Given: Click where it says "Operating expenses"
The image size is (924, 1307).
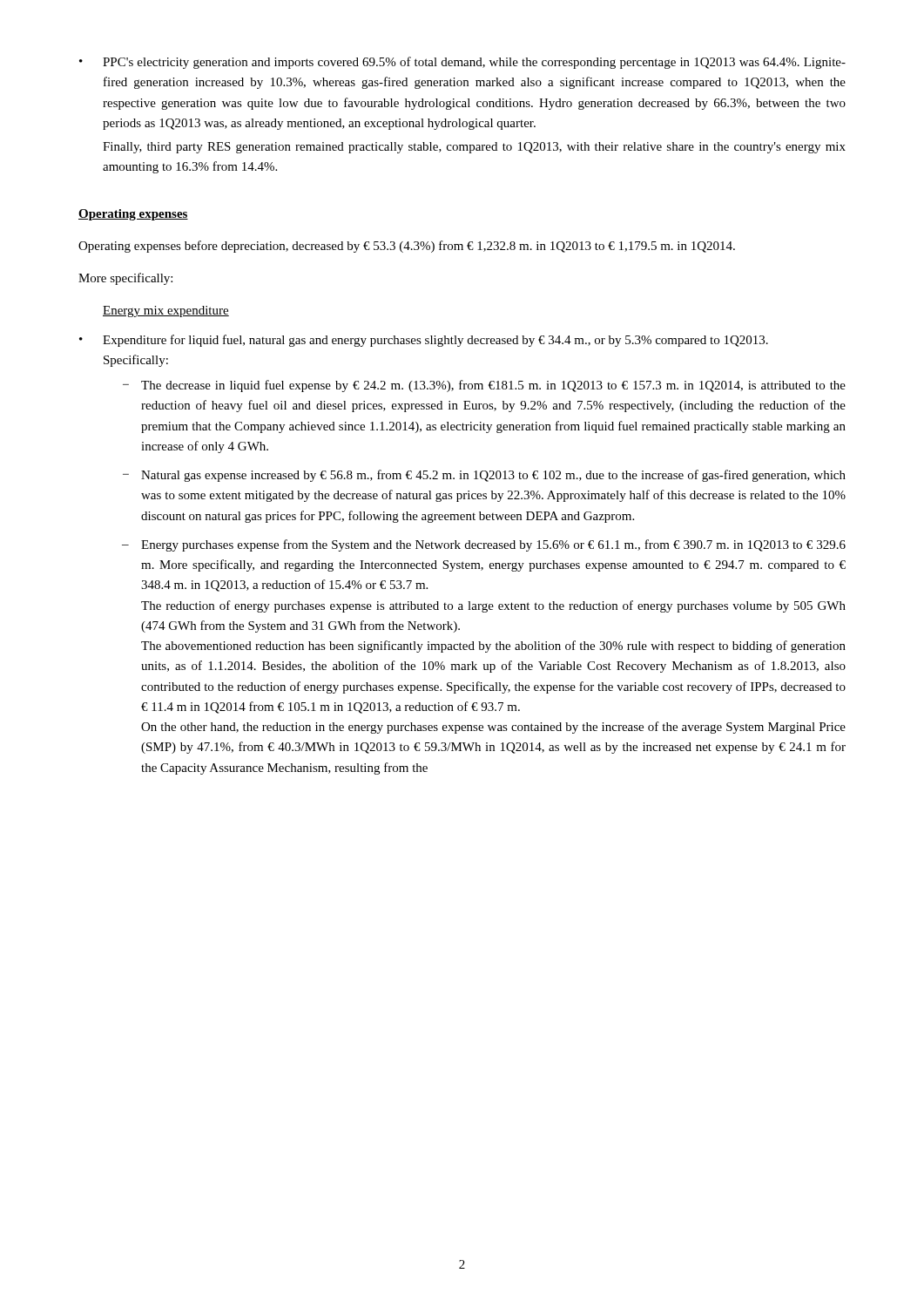Looking at the screenshot, I should coord(133,213).
